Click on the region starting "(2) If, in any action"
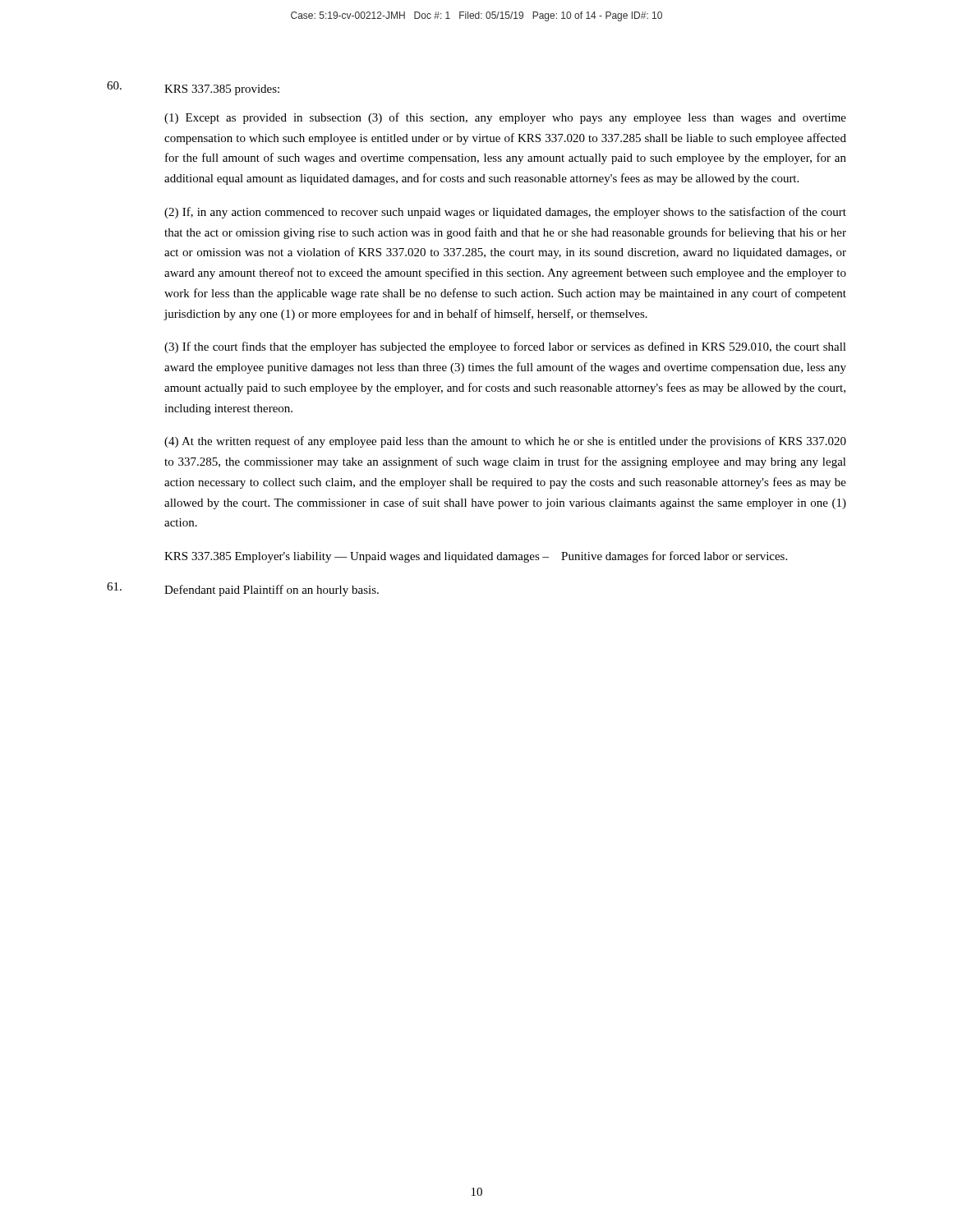Viewport: 953px width, 1232px height. tap(505, 263)
